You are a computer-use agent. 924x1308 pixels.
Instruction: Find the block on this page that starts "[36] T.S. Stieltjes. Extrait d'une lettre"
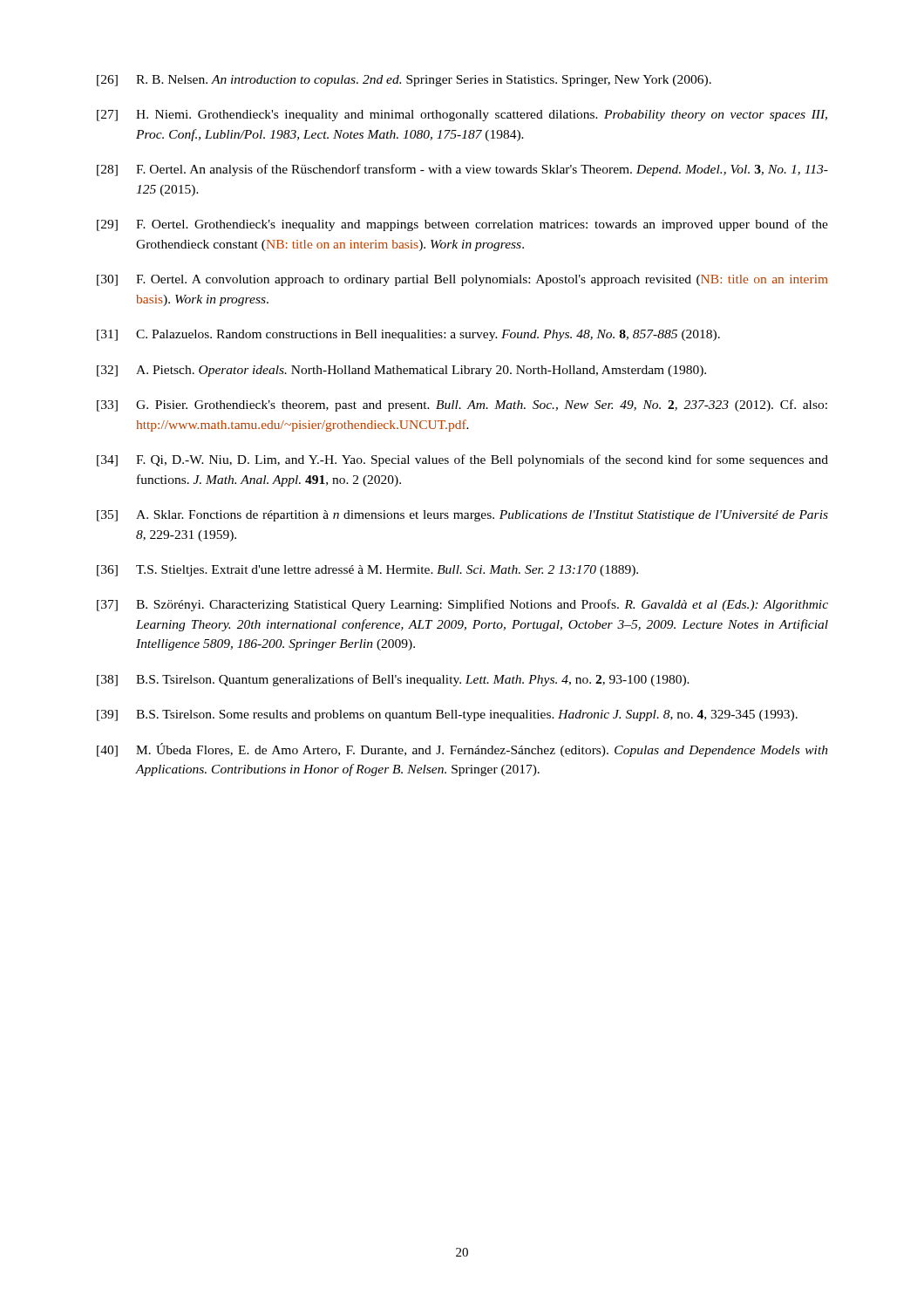[462, 570]
